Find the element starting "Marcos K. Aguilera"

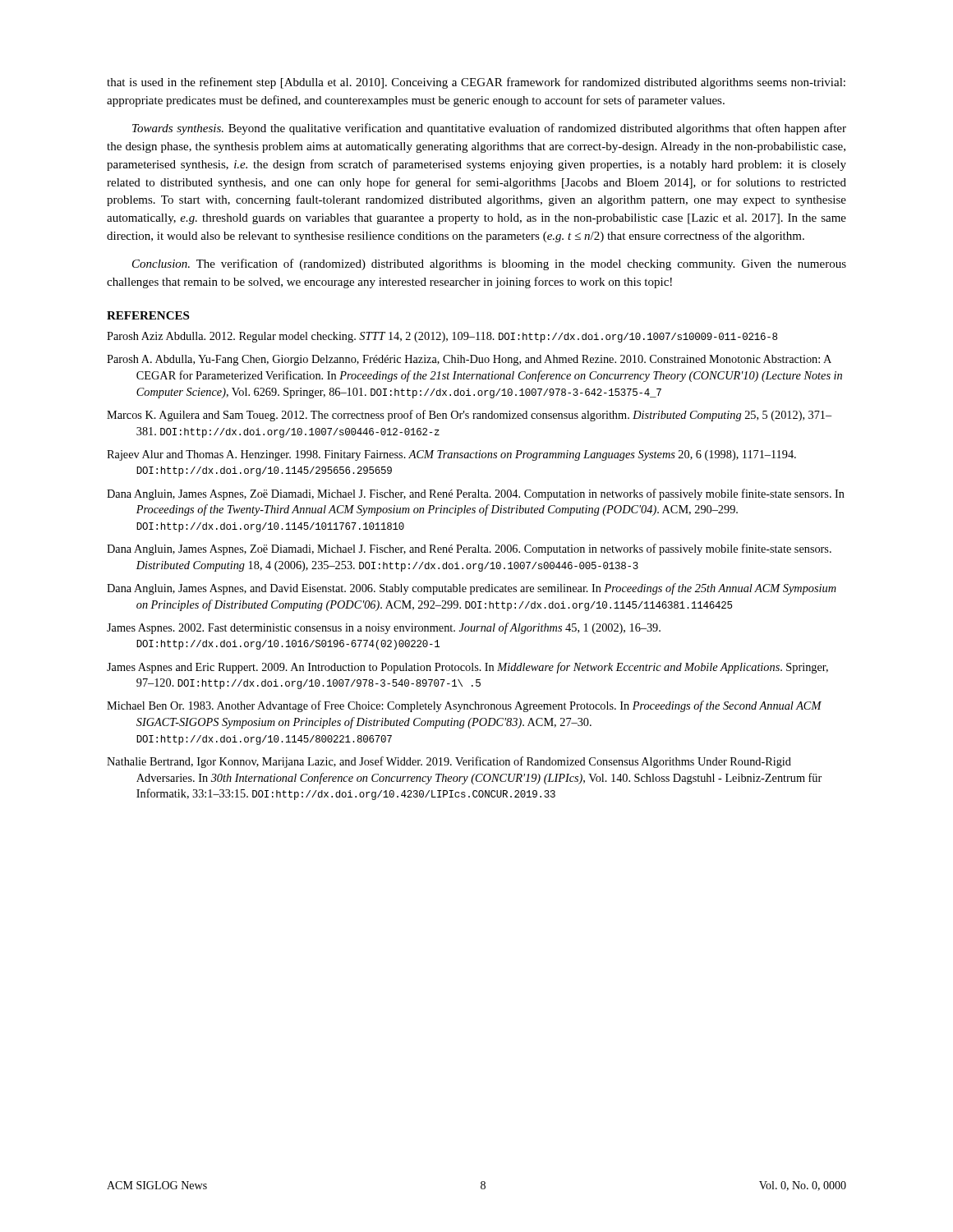point(469,423)
